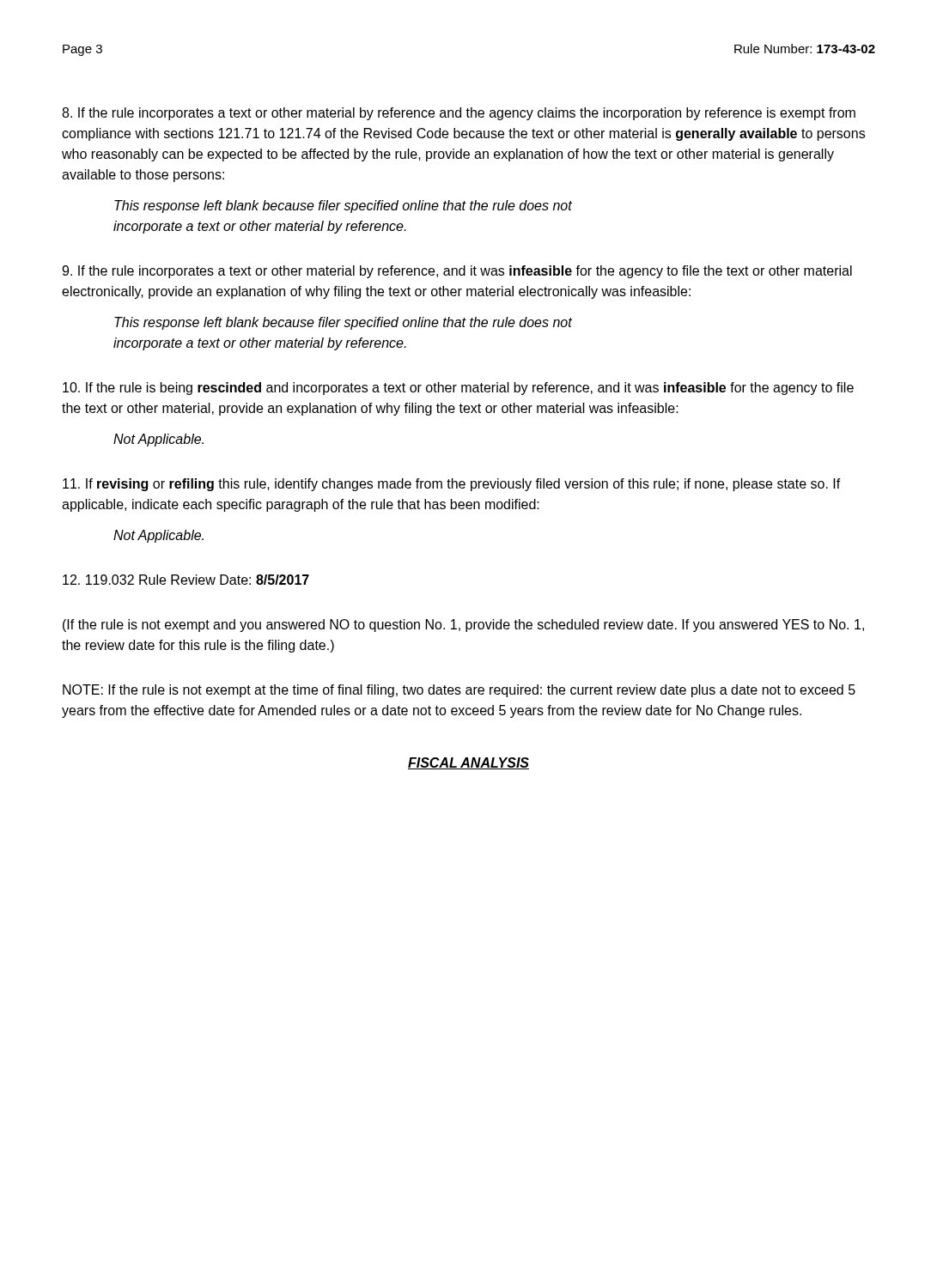Locate the block of text that opens with "If revising or"

(x=468, y=510)
